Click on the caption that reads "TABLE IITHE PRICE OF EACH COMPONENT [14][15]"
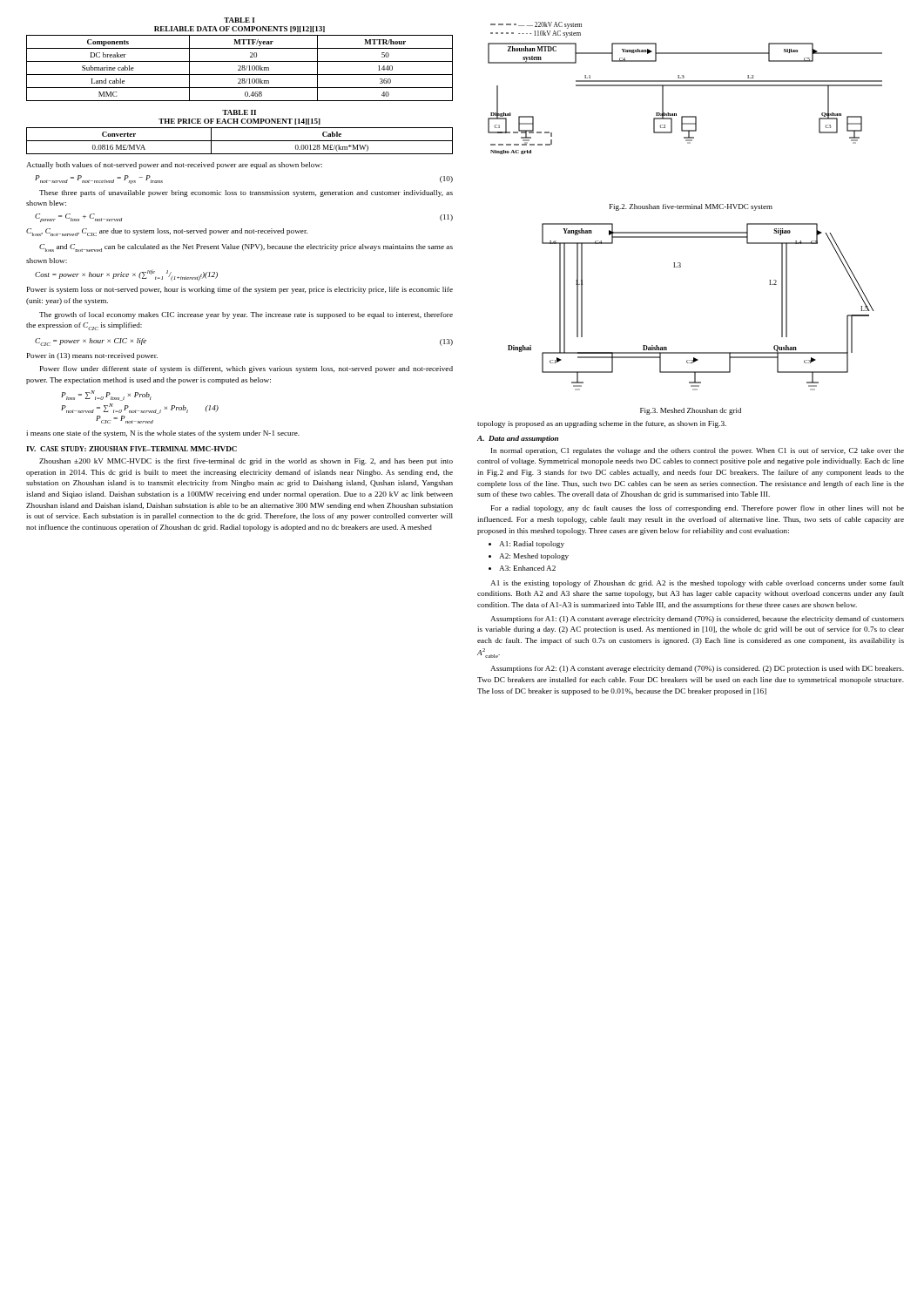Viewport: 924px width, 1307px height. click(240, 117)
